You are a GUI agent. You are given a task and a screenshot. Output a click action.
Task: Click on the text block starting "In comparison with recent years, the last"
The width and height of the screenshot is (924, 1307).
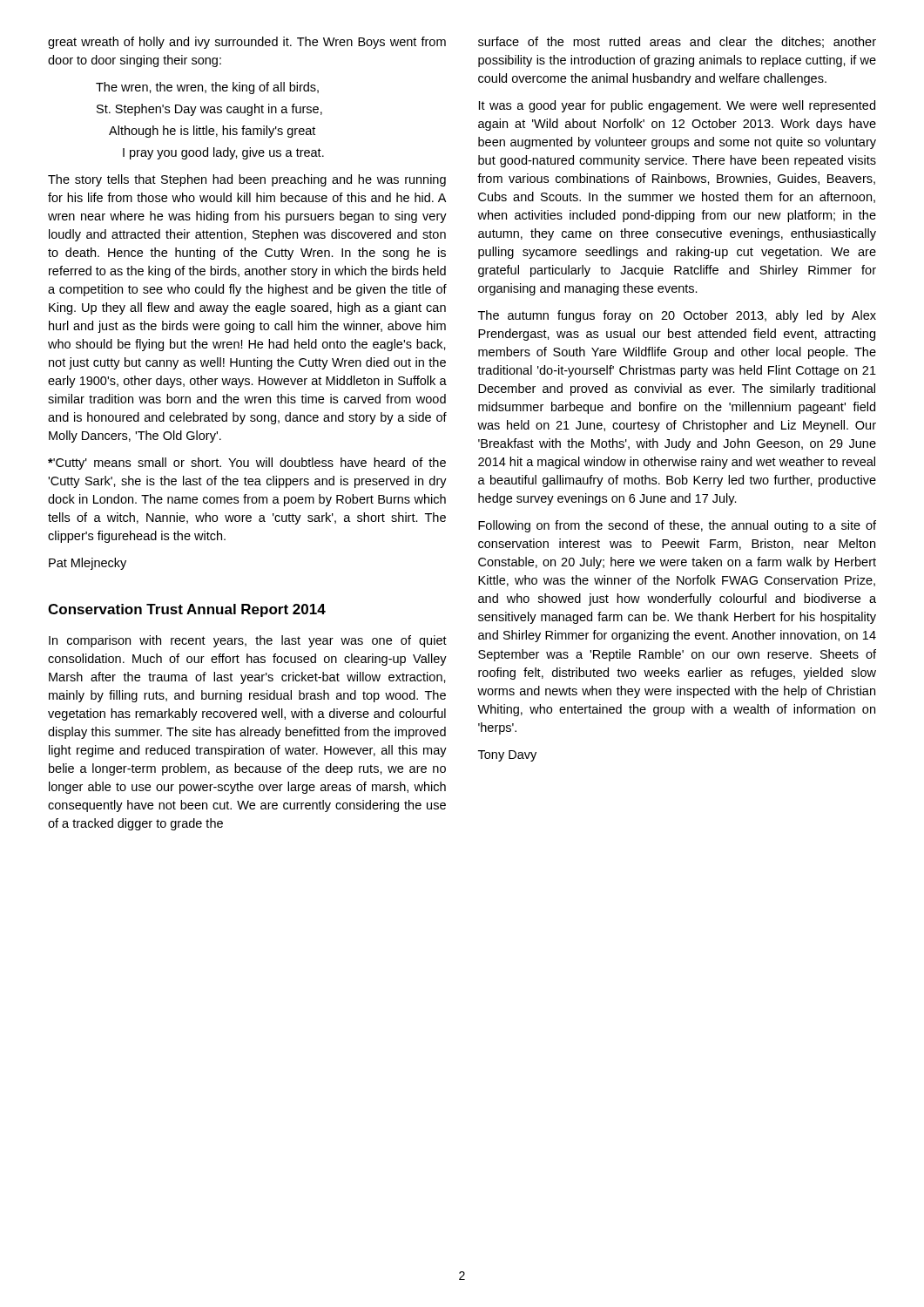click(247, 733)
